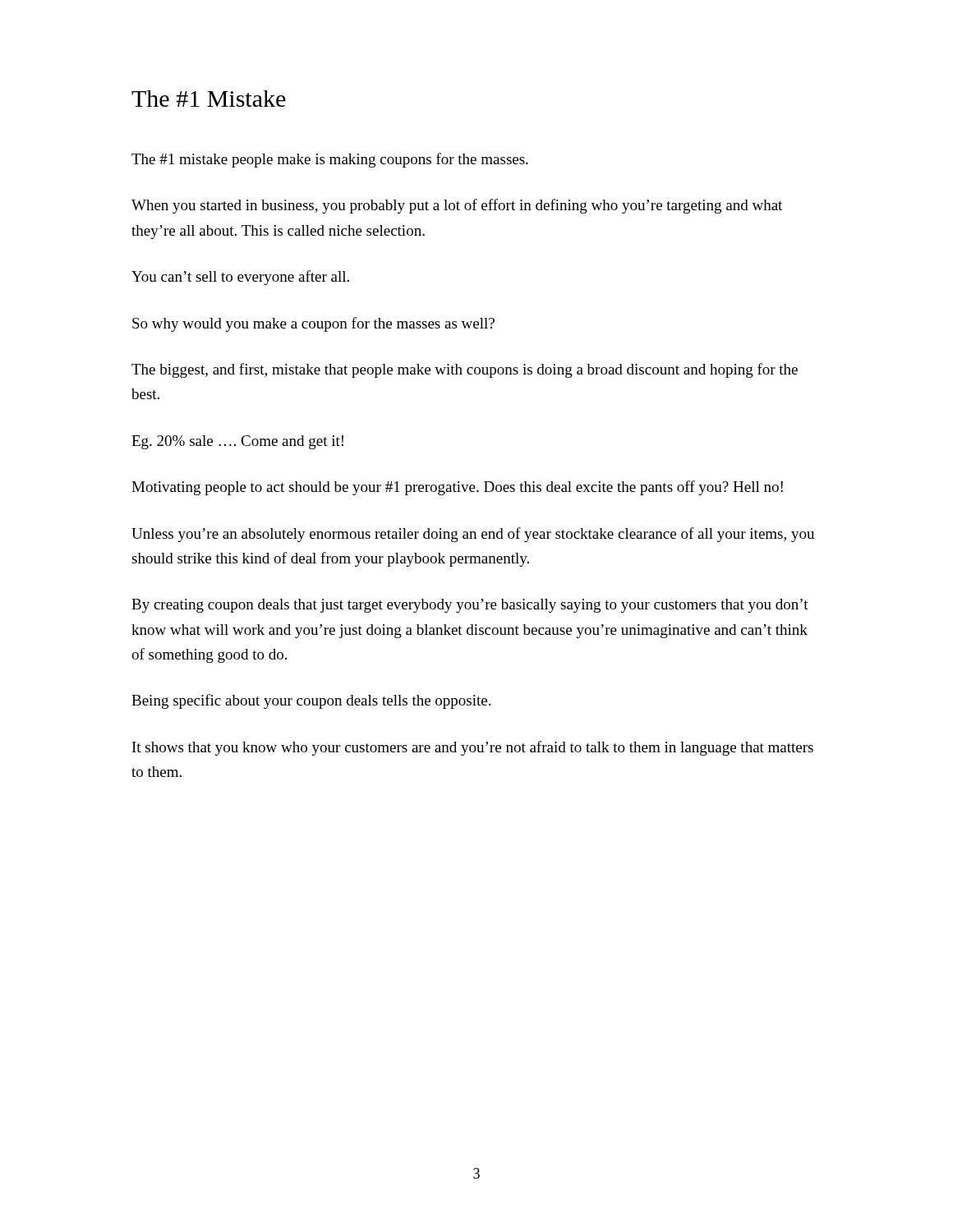The height and width of the screenshot is (1232, 953).
Task: Where is the passage that starts "When you started in business, you probably put"?
Action: tap(457, 218)
